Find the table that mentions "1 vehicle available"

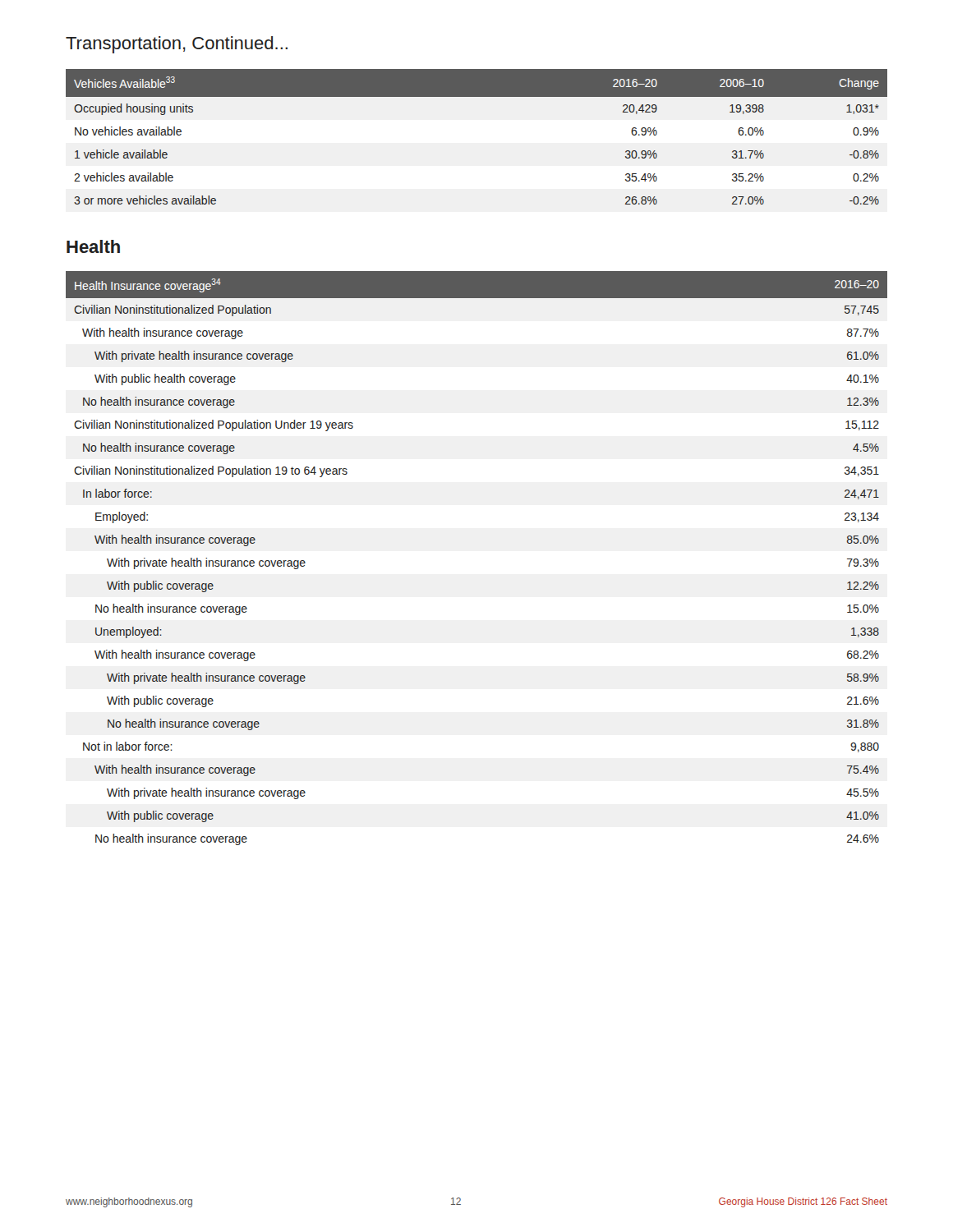476,140
